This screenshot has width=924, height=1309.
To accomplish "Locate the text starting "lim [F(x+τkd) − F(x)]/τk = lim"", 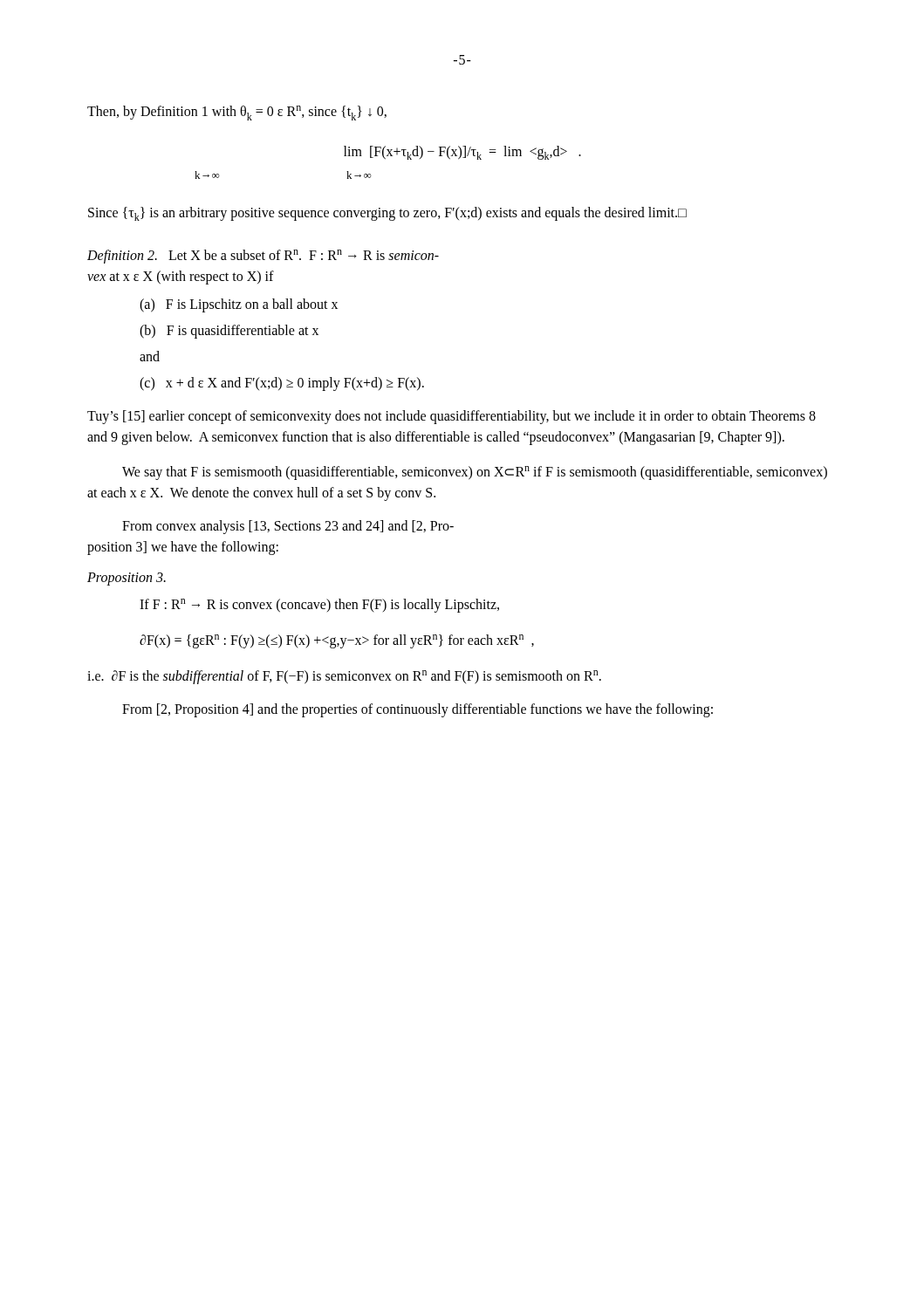I will point(388,164).
